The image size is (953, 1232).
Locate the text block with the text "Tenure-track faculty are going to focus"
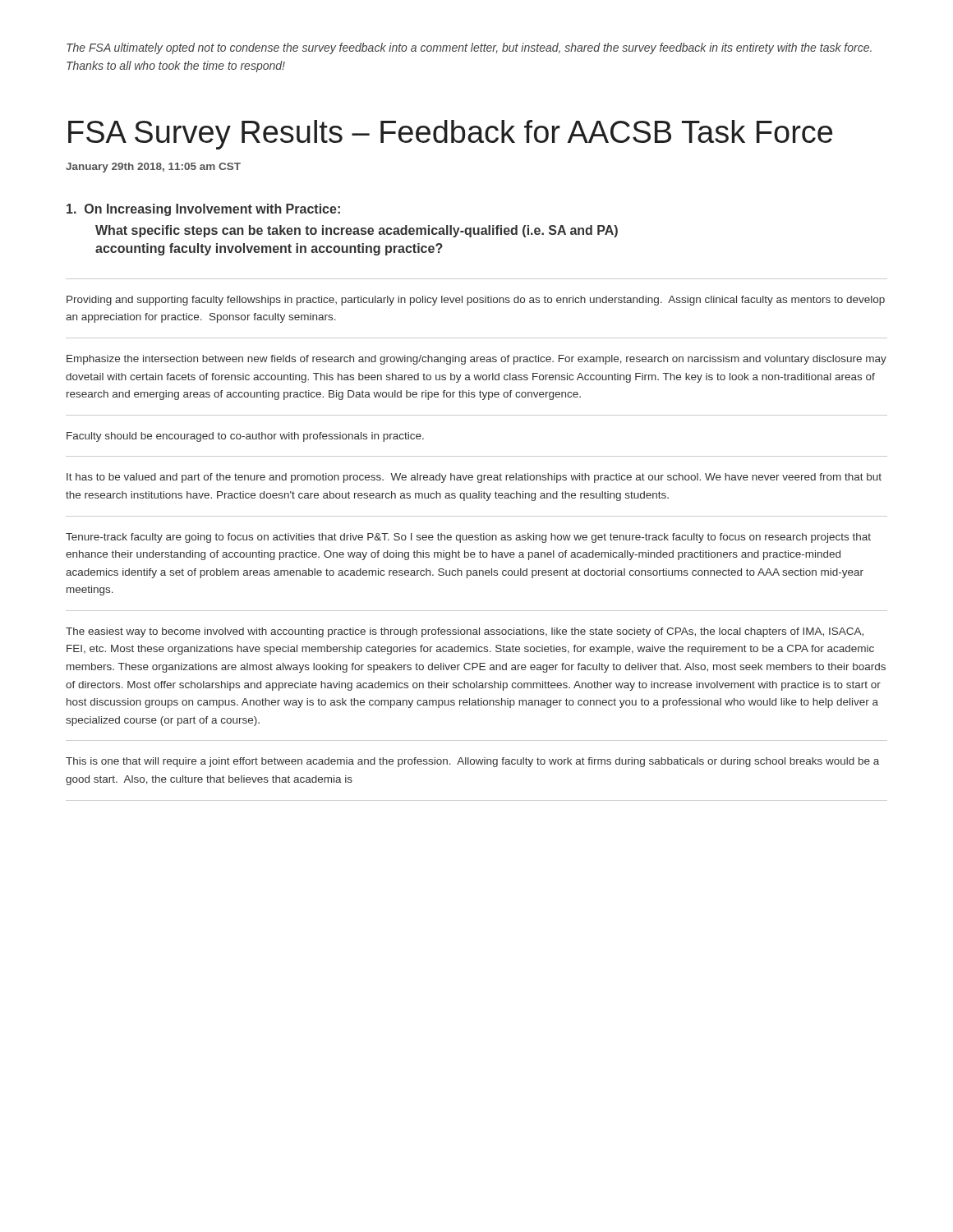(x=468, y=563)
